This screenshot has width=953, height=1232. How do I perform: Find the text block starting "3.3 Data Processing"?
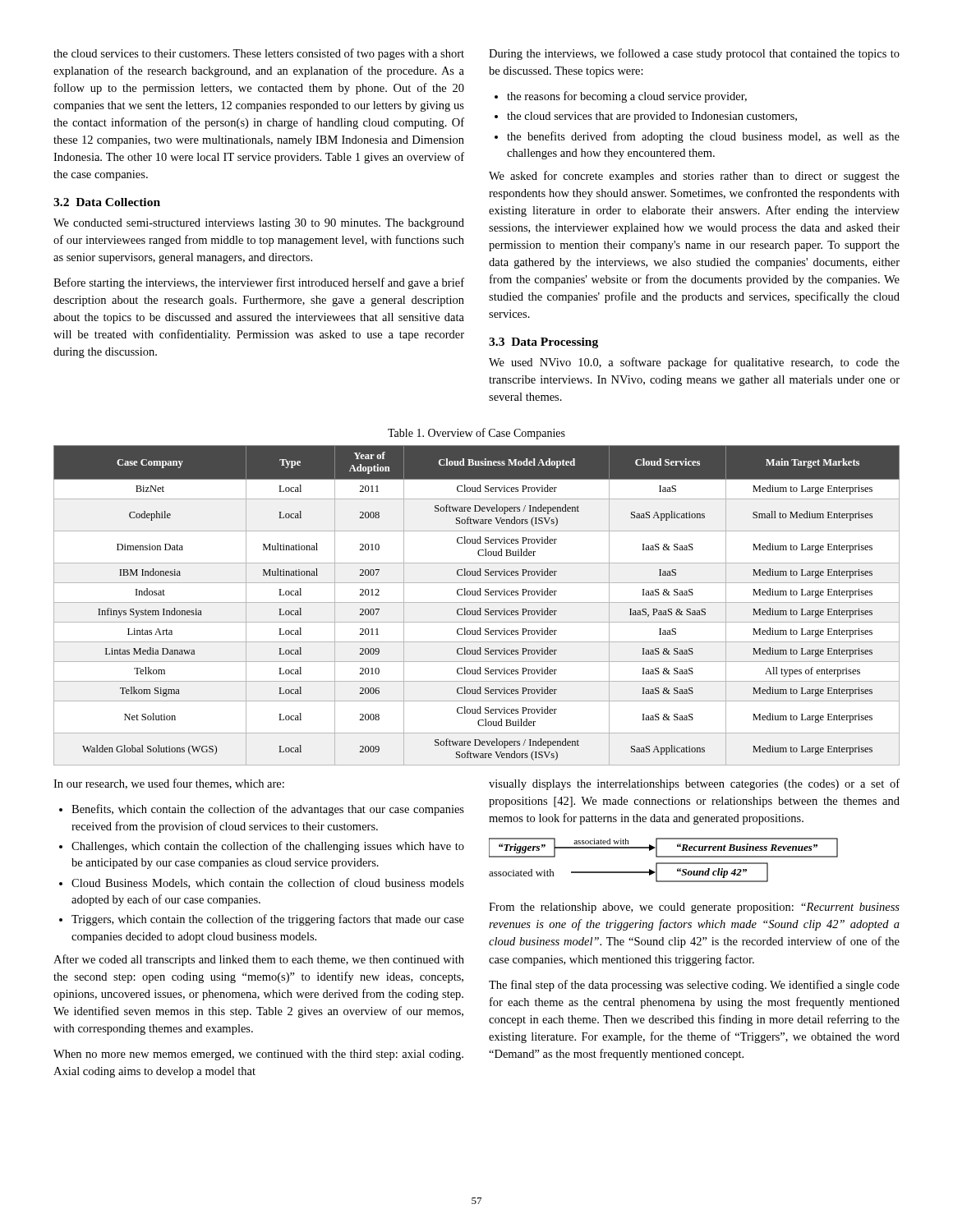(543, 342)
